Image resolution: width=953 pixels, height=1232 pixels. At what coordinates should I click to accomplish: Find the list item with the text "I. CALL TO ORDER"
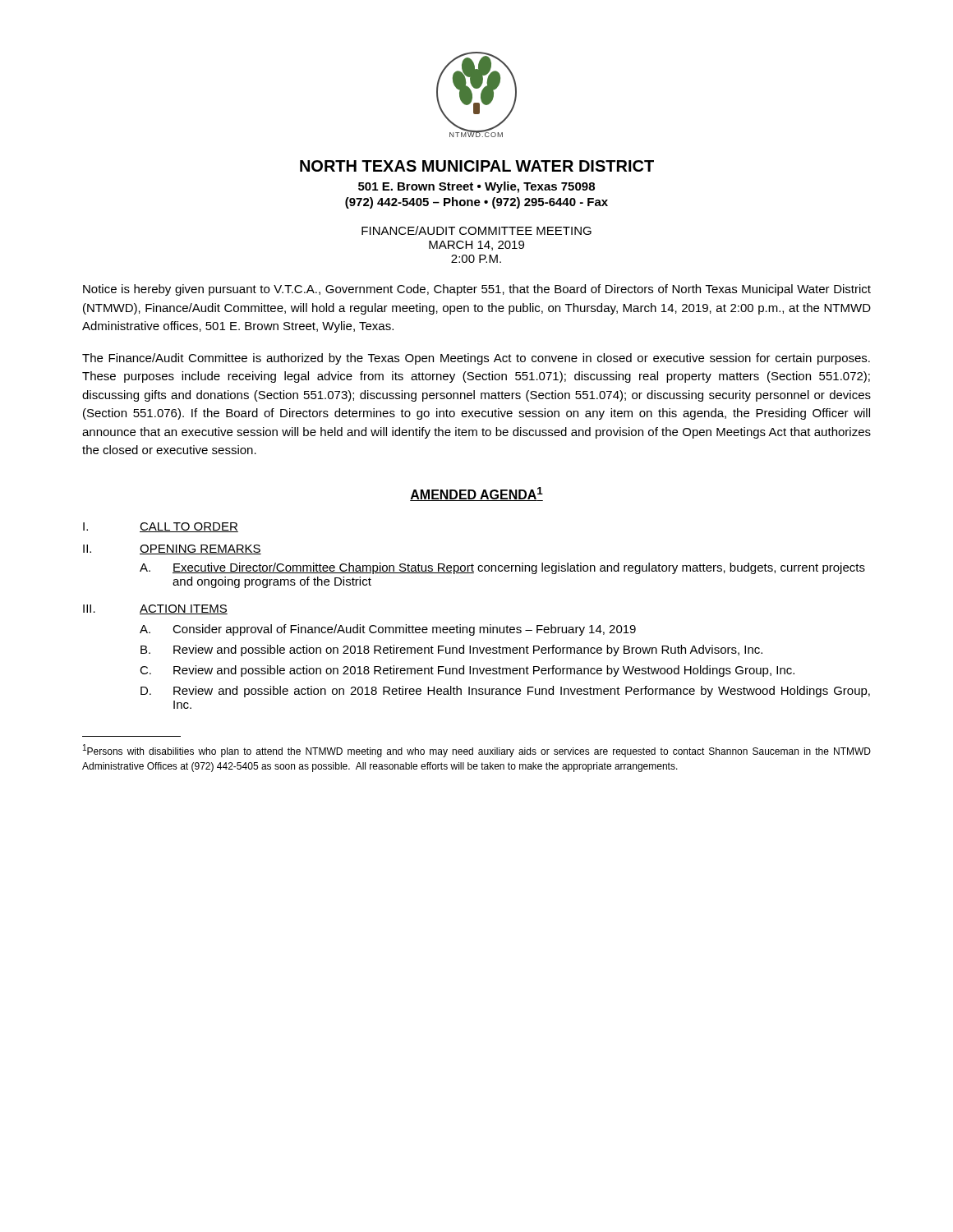161,527
